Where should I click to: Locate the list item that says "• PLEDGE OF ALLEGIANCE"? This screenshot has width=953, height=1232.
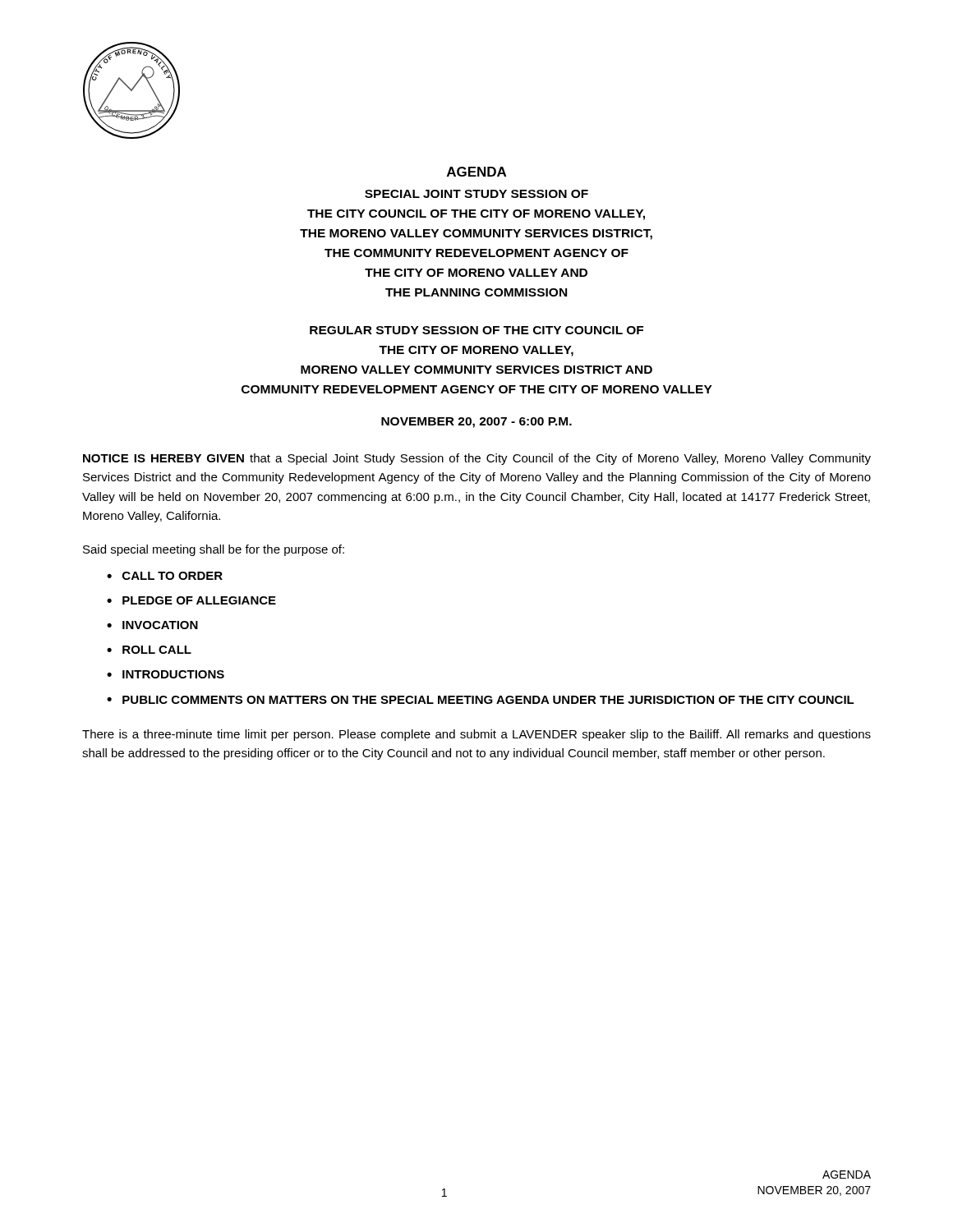tap(191, 601)
